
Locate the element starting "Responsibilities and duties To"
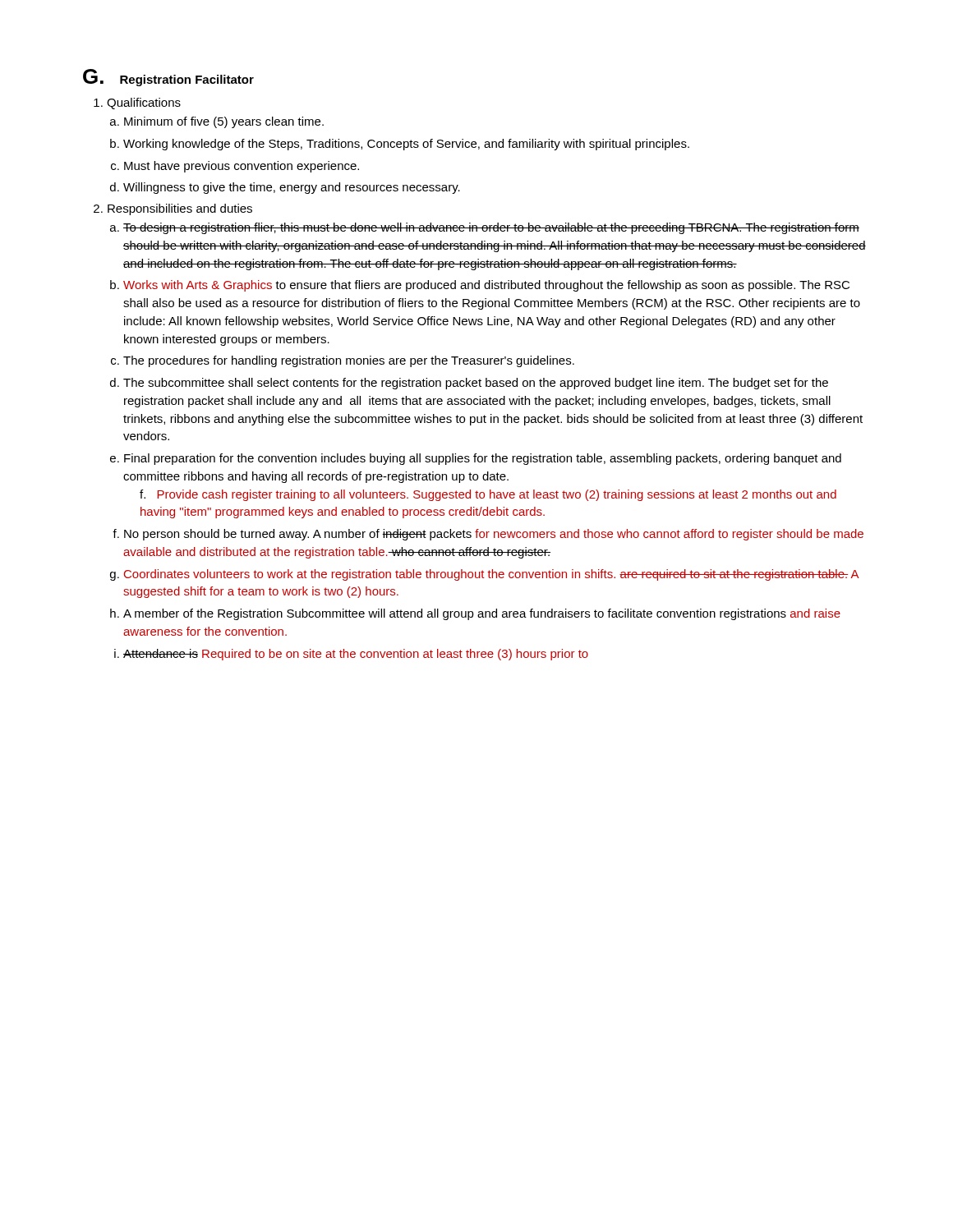(x=489, y=432)
